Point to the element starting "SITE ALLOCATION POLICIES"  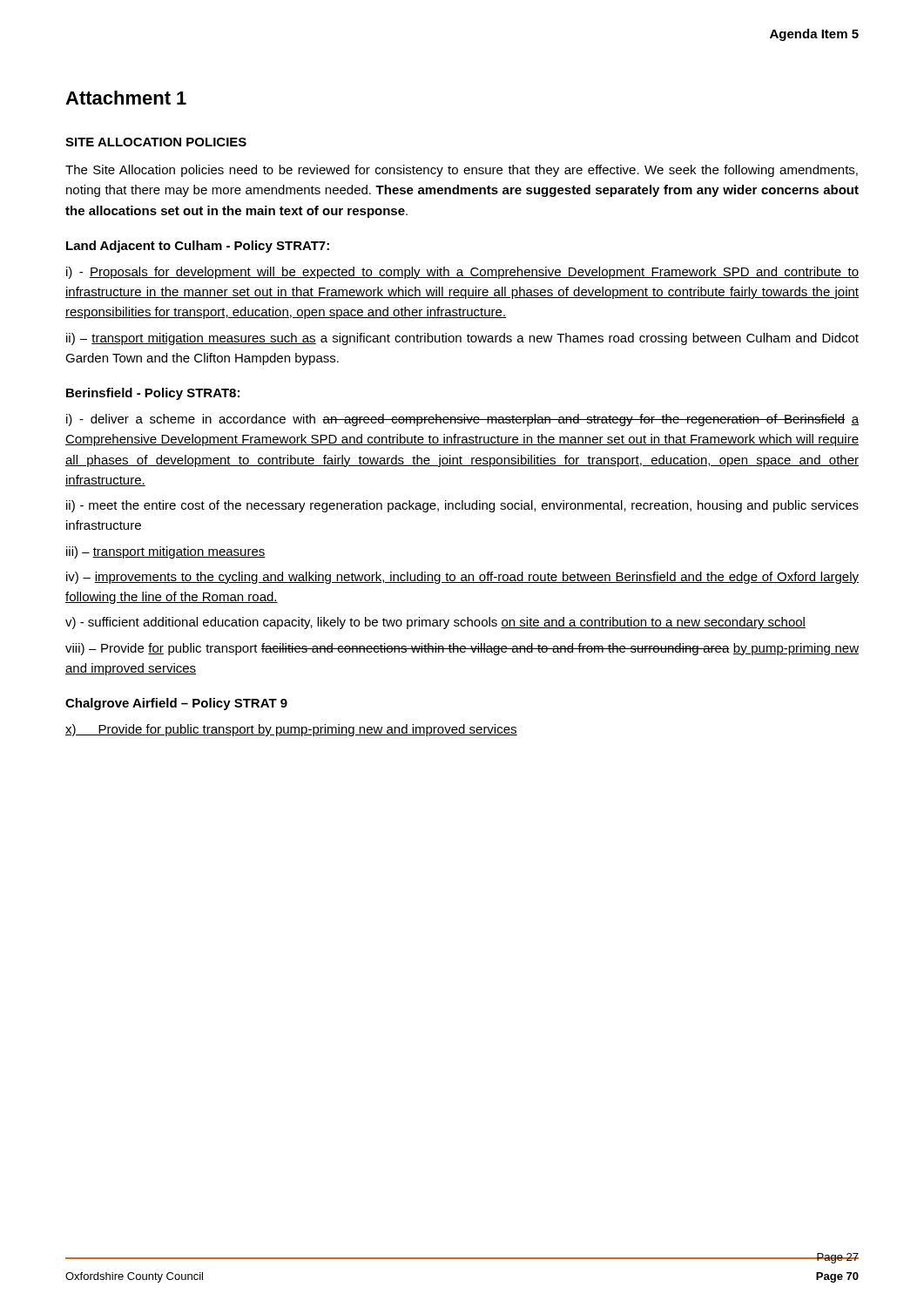pyautogui.click(x=156, y=142)
